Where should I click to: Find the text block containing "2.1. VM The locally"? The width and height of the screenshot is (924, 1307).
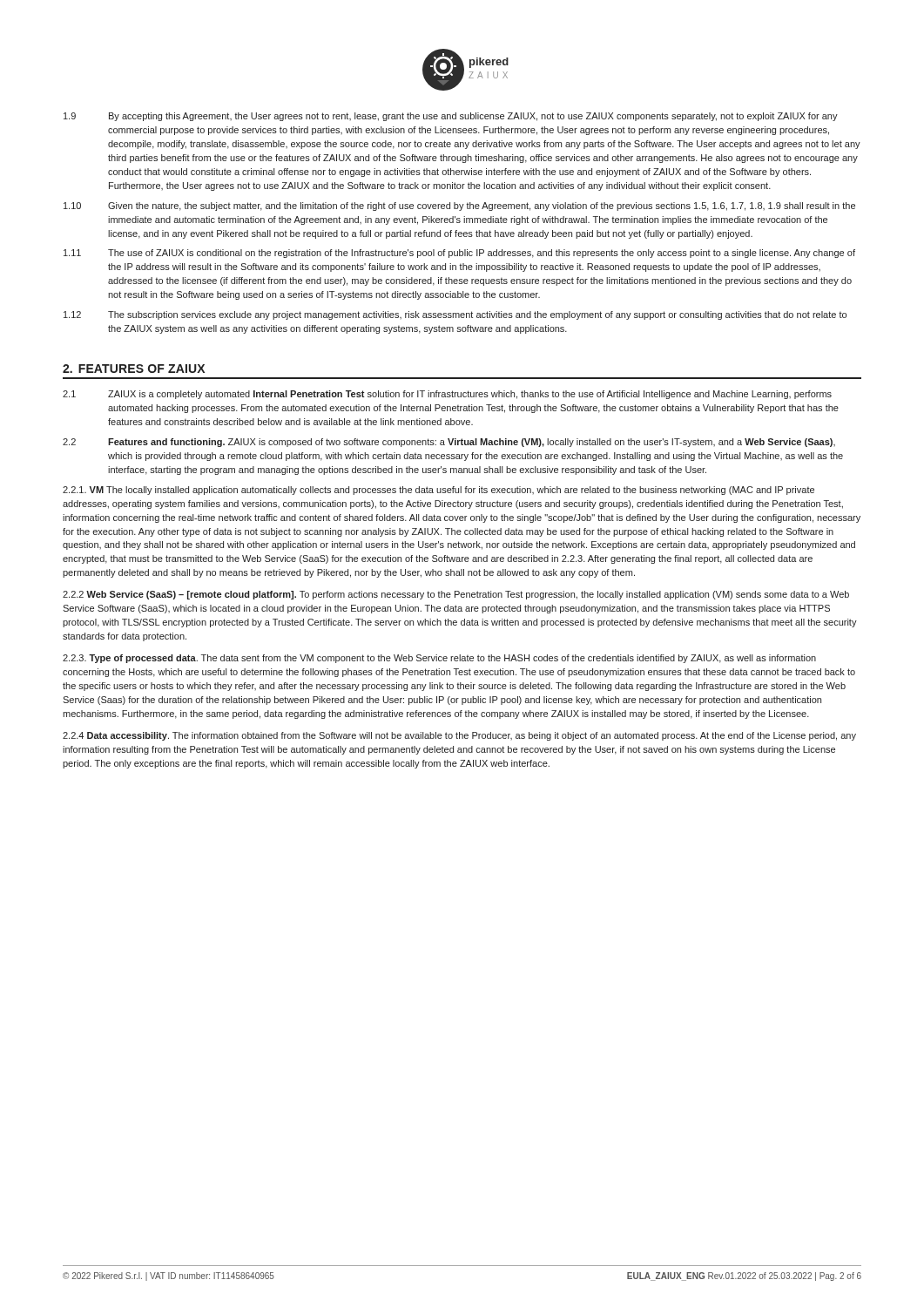coord(462,531)
